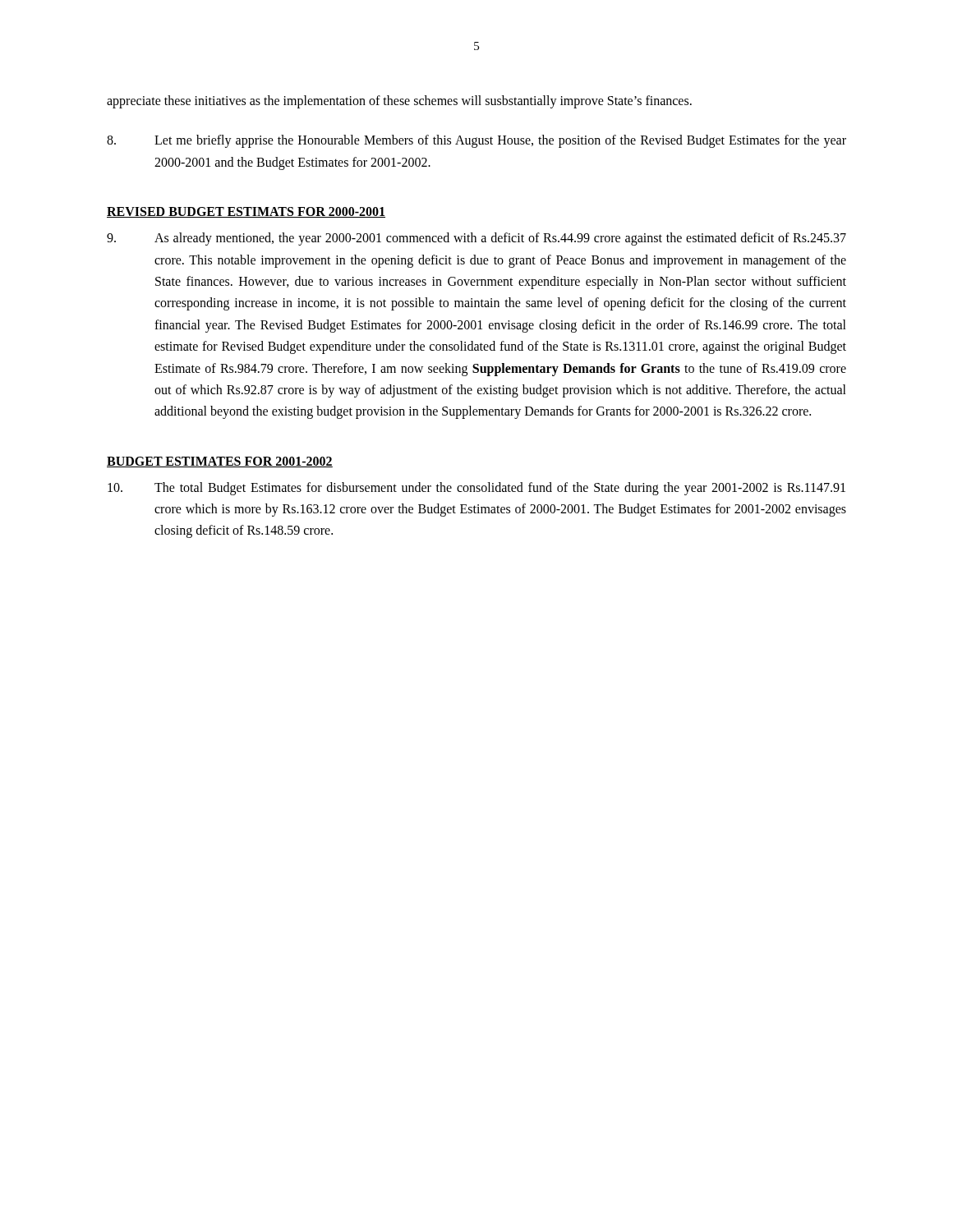Point to the block beginning "The total Budget Estimates"
This screenshot has height=1232, width=953.
point(476,509)
